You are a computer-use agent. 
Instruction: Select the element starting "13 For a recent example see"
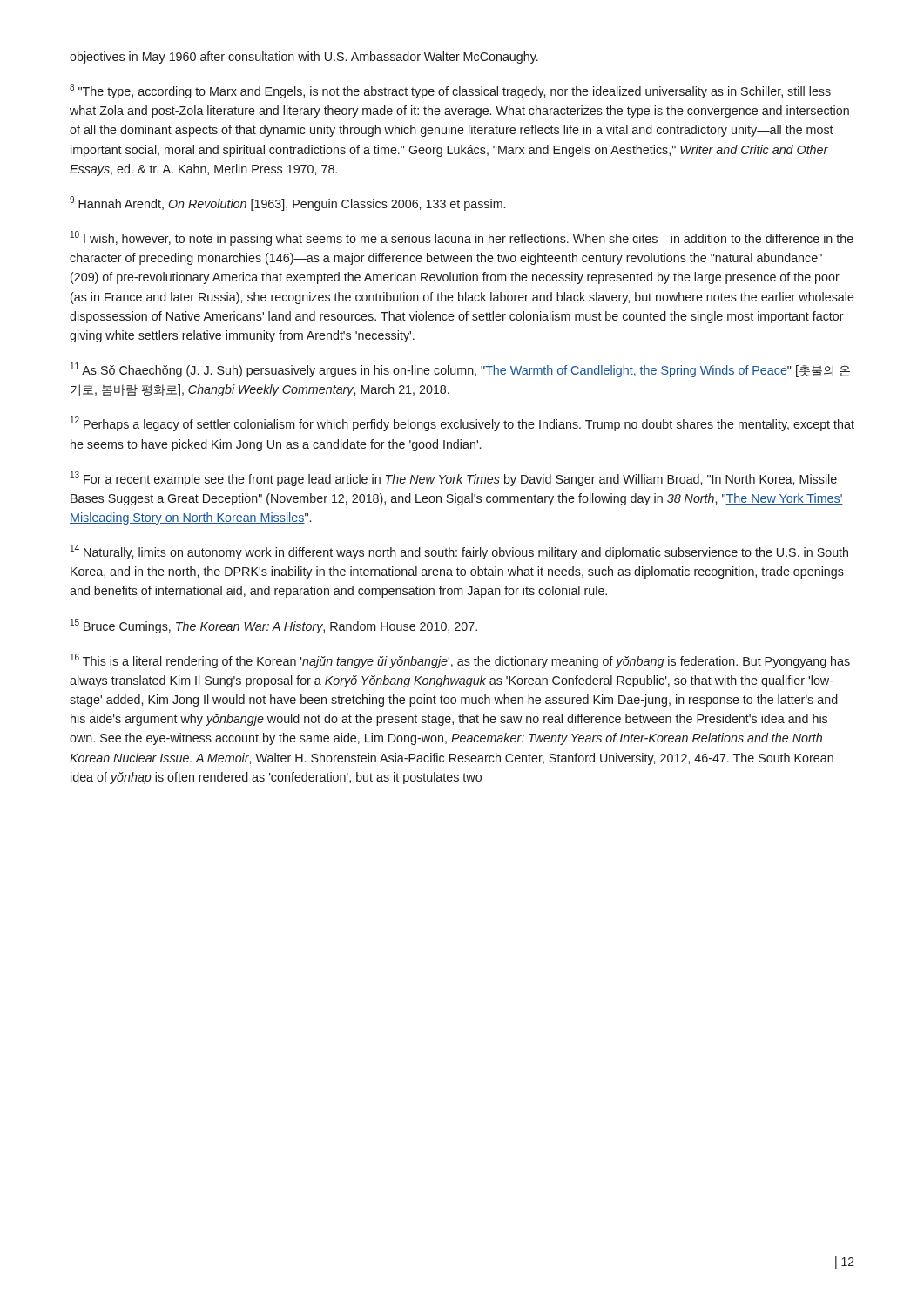(456, 497)
